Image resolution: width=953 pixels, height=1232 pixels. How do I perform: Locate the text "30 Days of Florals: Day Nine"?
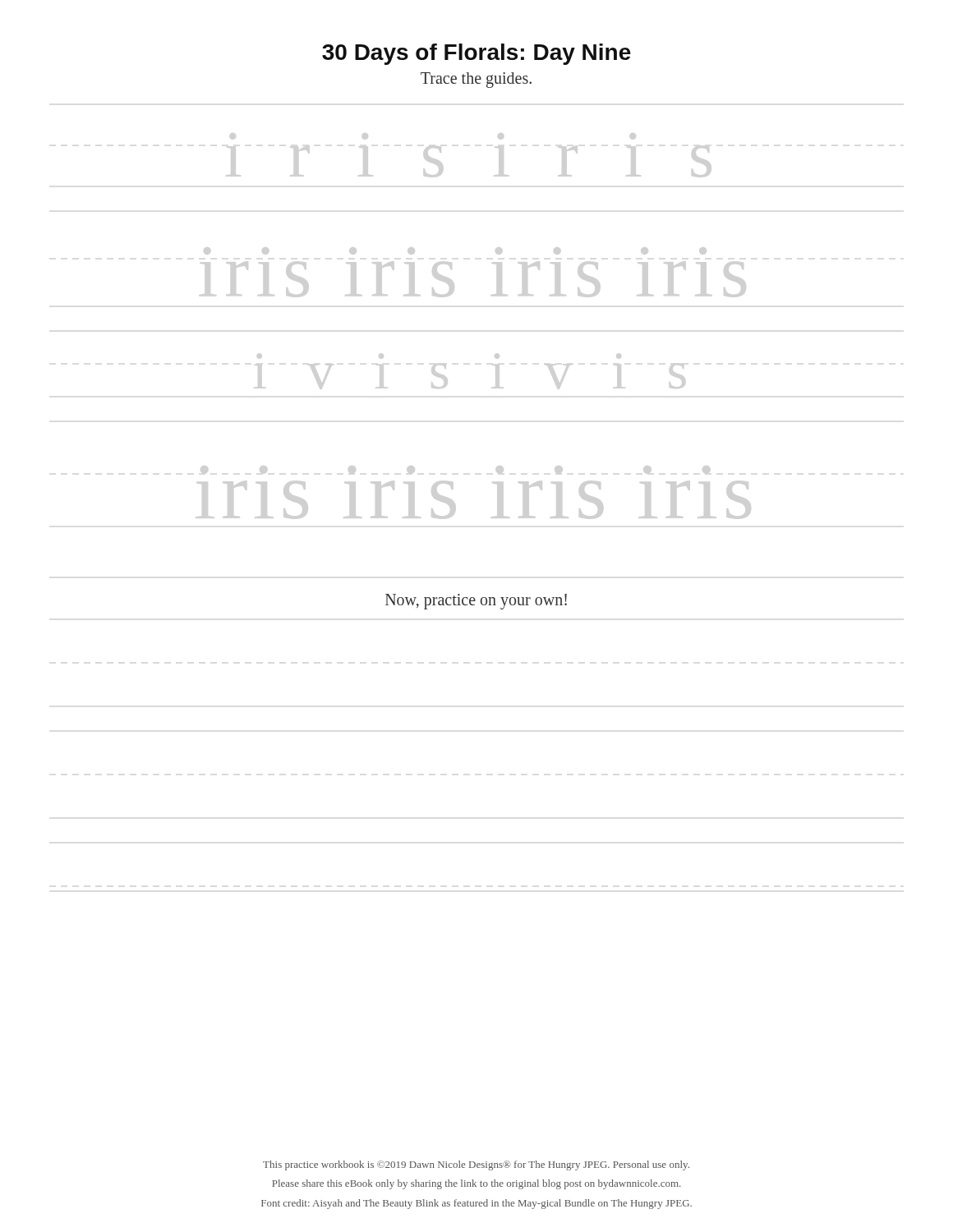tap(476, 53)
